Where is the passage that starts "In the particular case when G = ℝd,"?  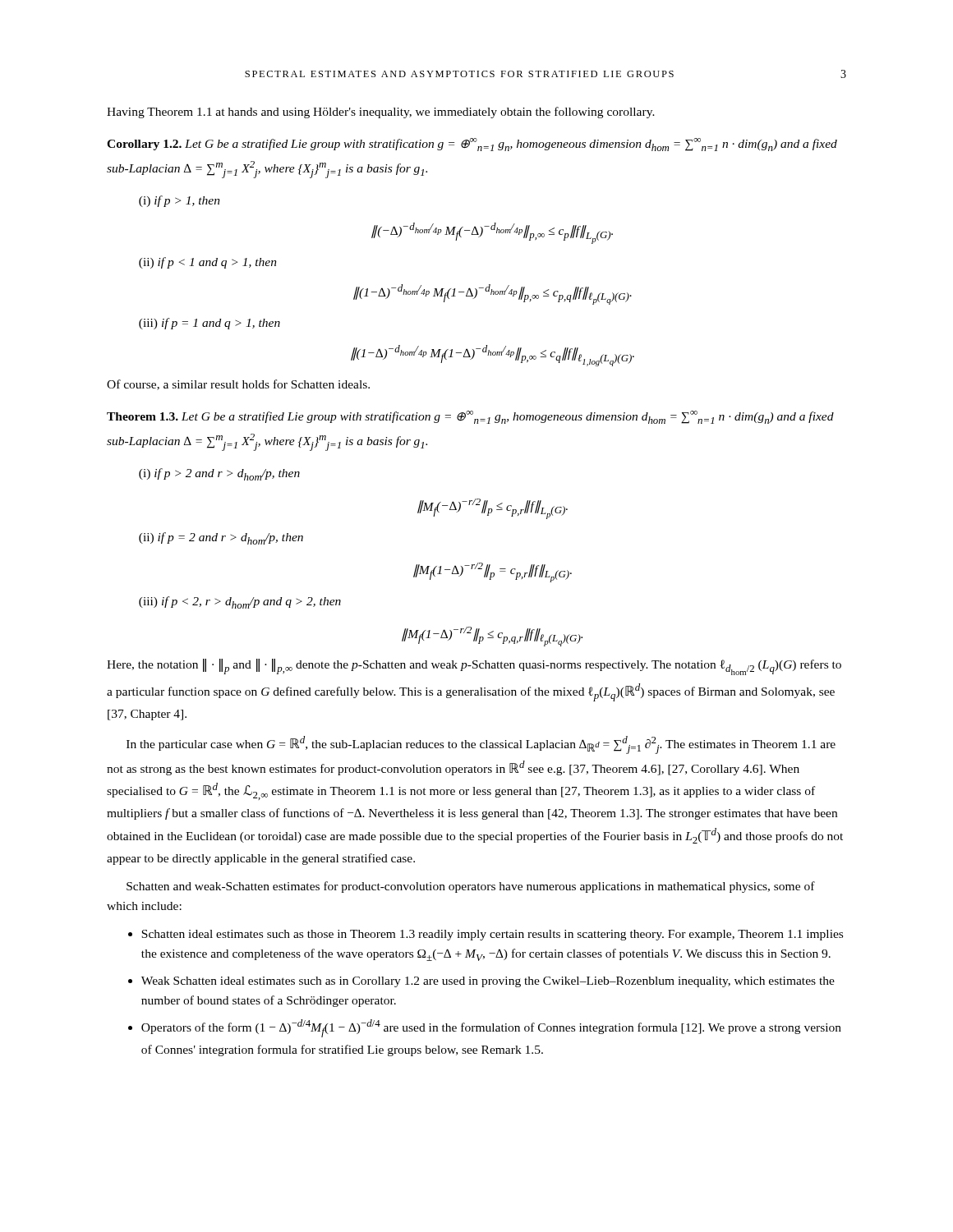[476, 800]
